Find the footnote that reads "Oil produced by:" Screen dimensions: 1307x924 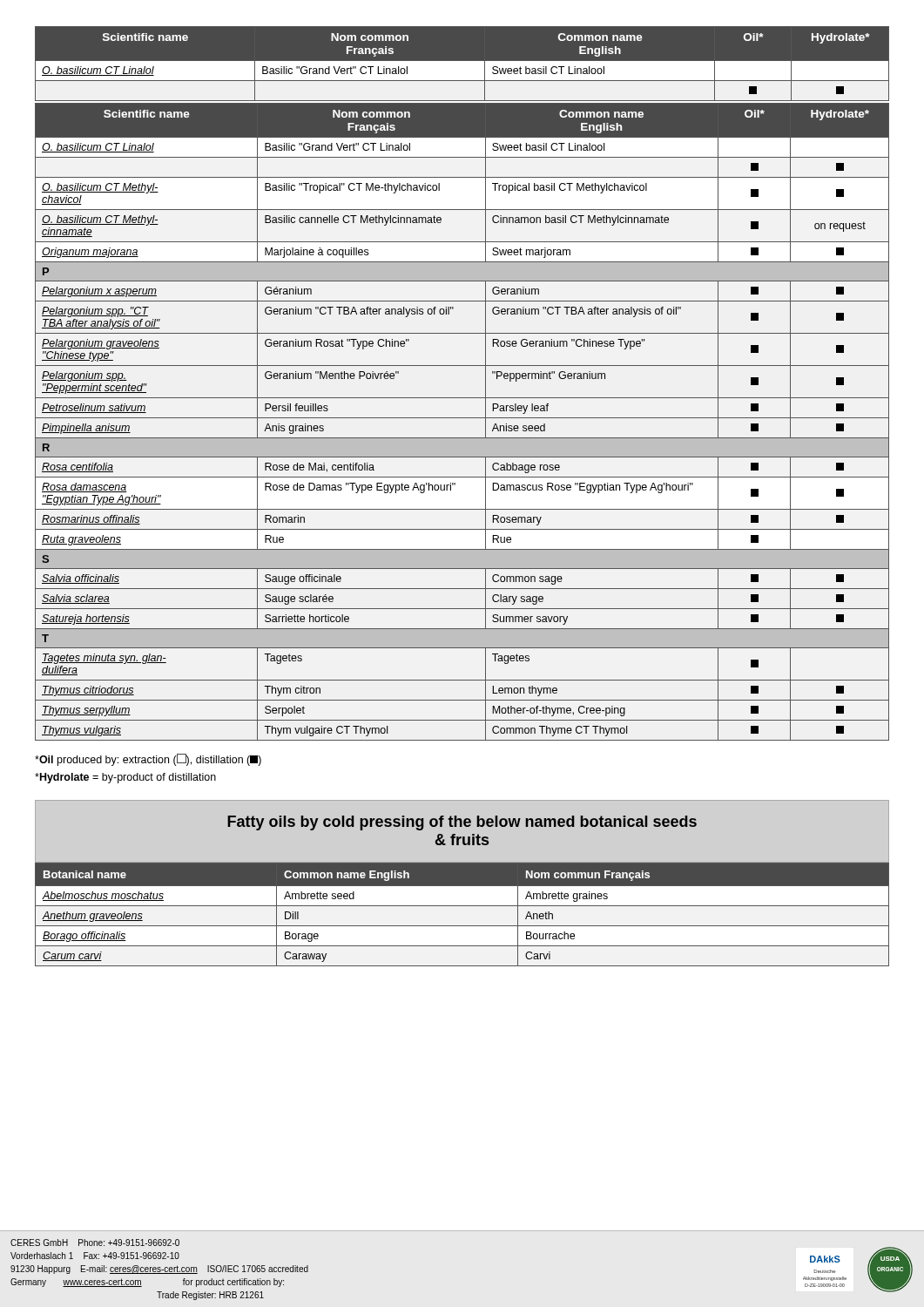[x=148, y=769]
